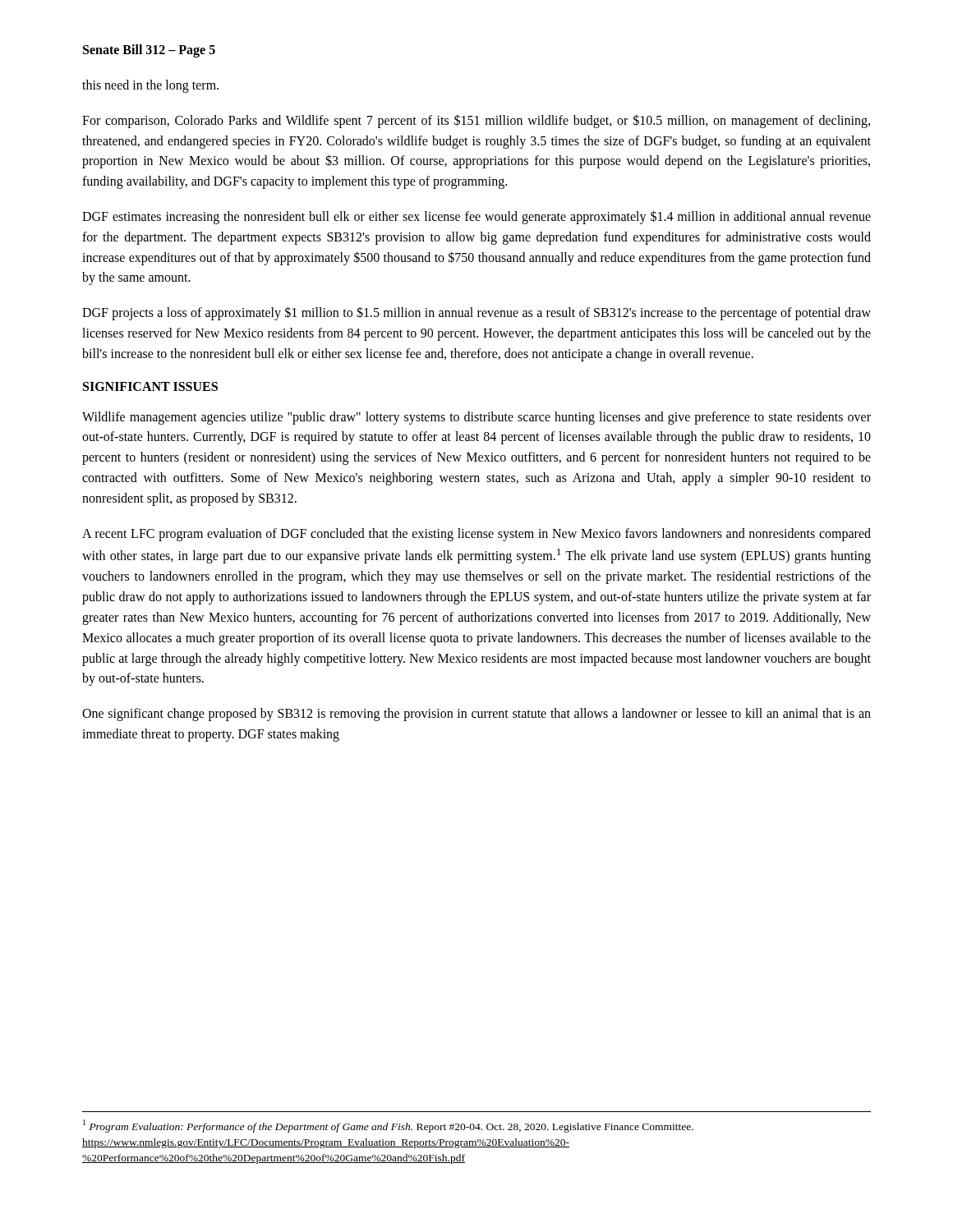Select the text block that reads "Wildlife management agencies"

(x=476, y=457)
